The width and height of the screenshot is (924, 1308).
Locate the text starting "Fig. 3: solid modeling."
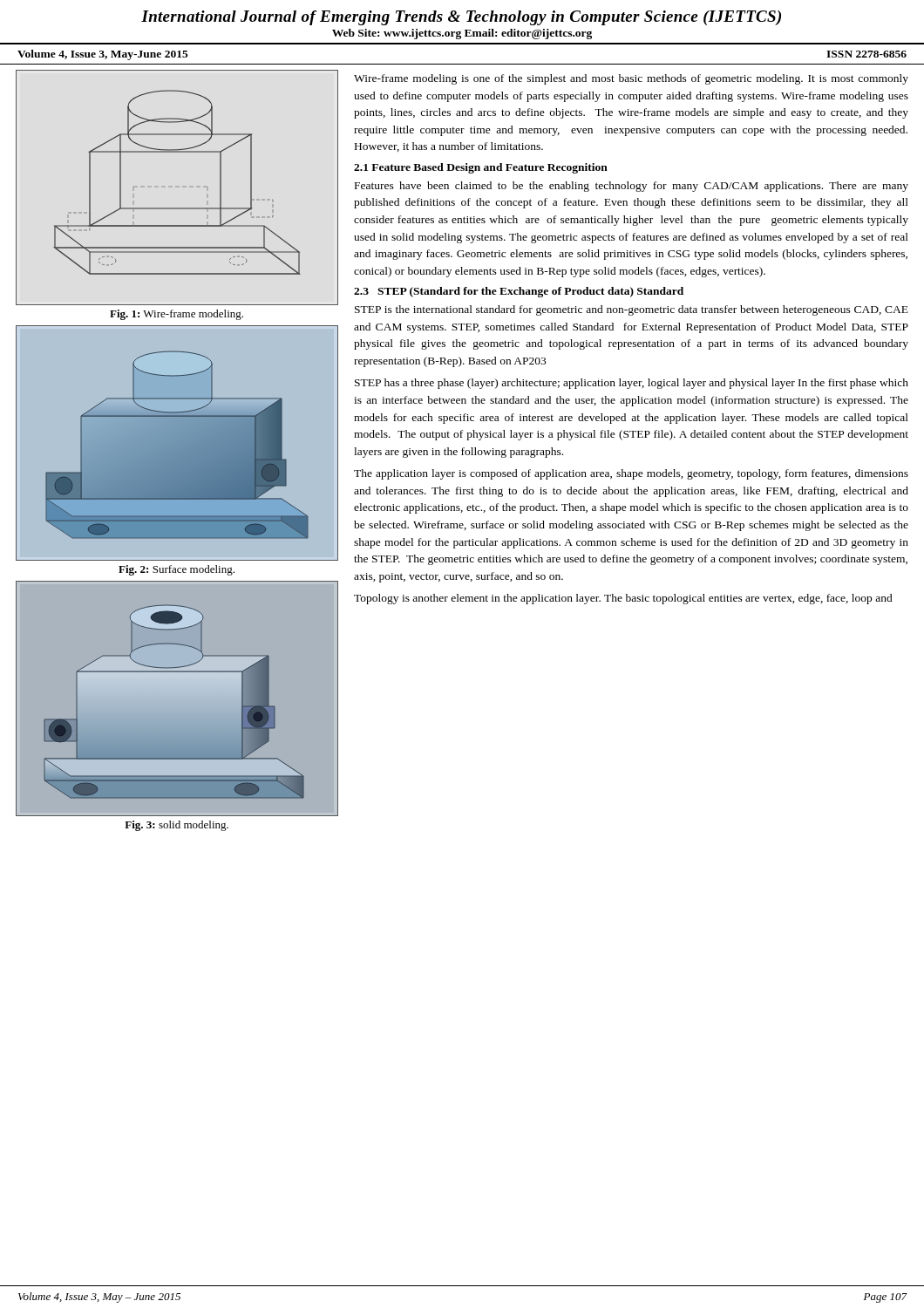(177, 824)
